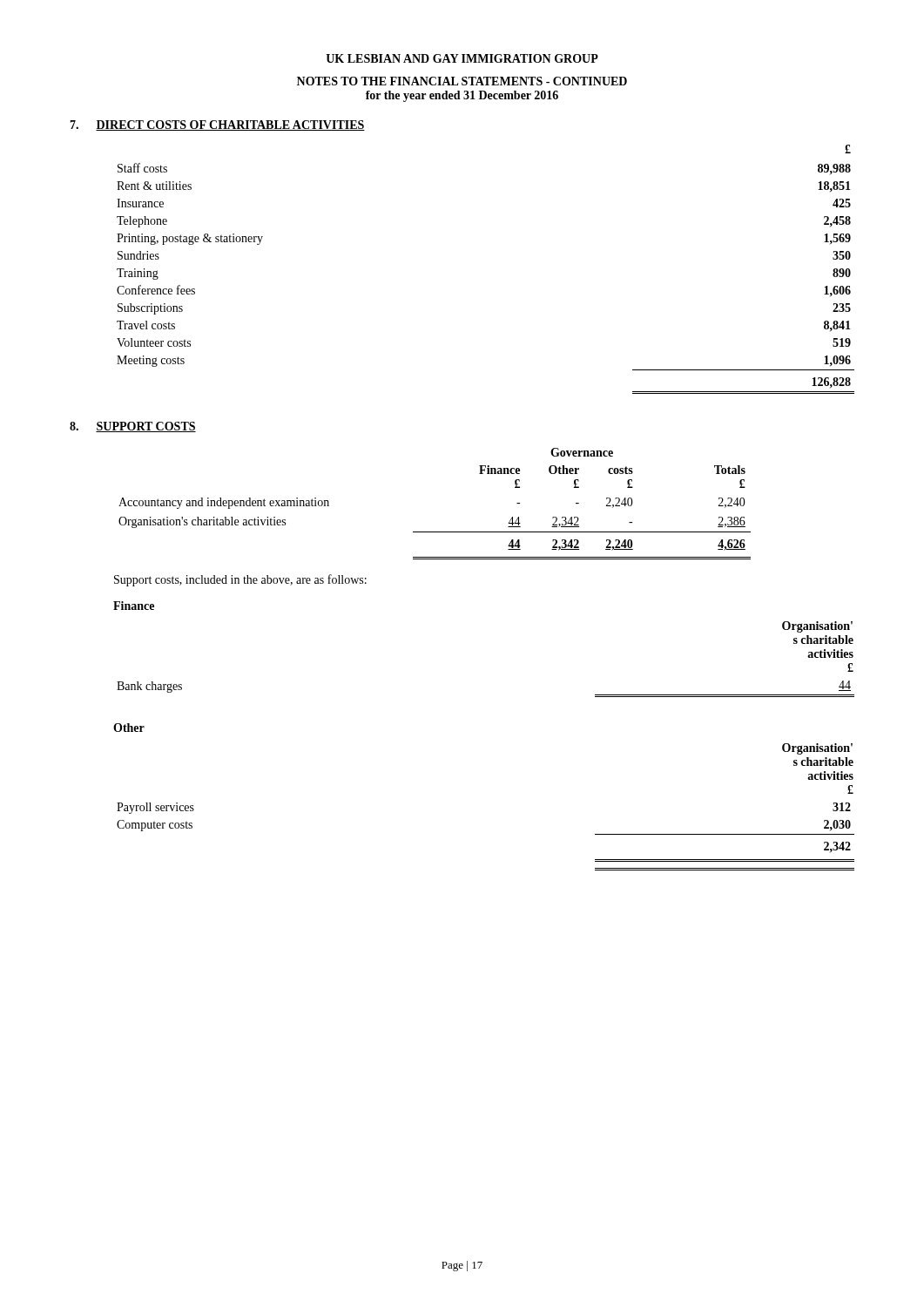This screenshot has width=924, height=1307.
Task: Locate the section header that opens with "NOTES TO THE"
Action: tap(462, 88)
